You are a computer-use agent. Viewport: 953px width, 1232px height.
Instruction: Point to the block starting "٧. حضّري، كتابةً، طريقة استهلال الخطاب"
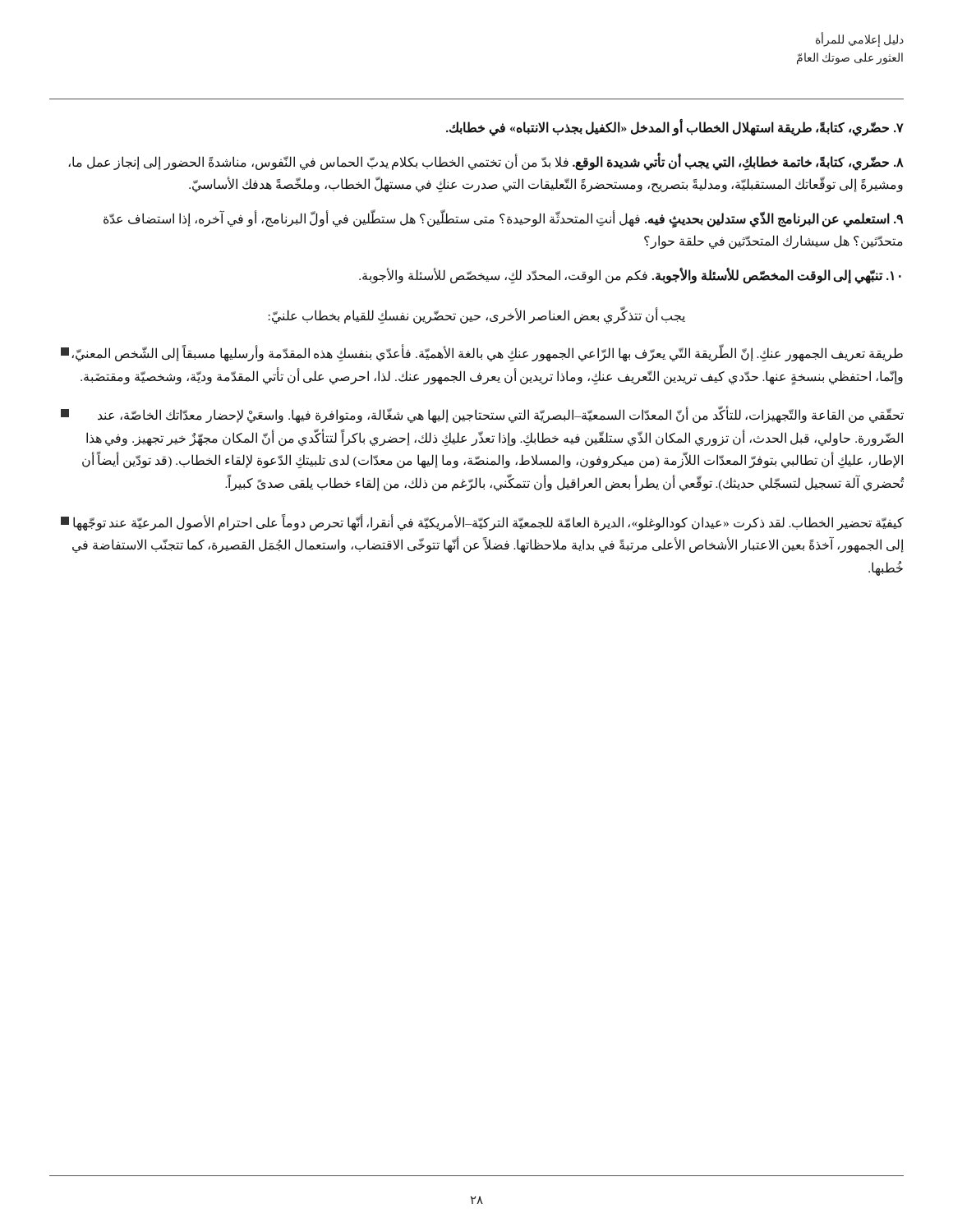675,128
